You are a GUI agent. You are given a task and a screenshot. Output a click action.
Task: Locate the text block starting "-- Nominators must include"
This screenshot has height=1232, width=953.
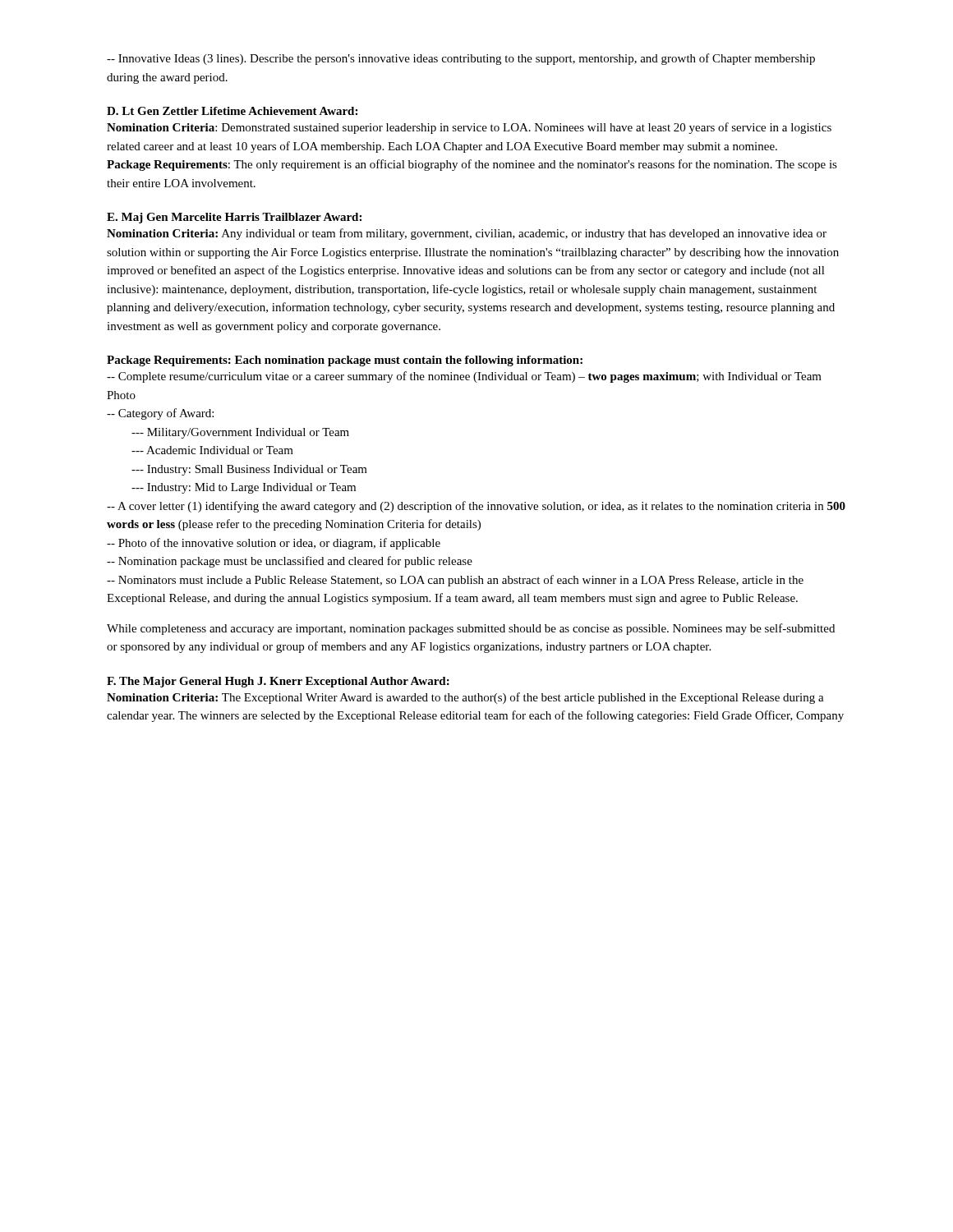coord(455,589)
